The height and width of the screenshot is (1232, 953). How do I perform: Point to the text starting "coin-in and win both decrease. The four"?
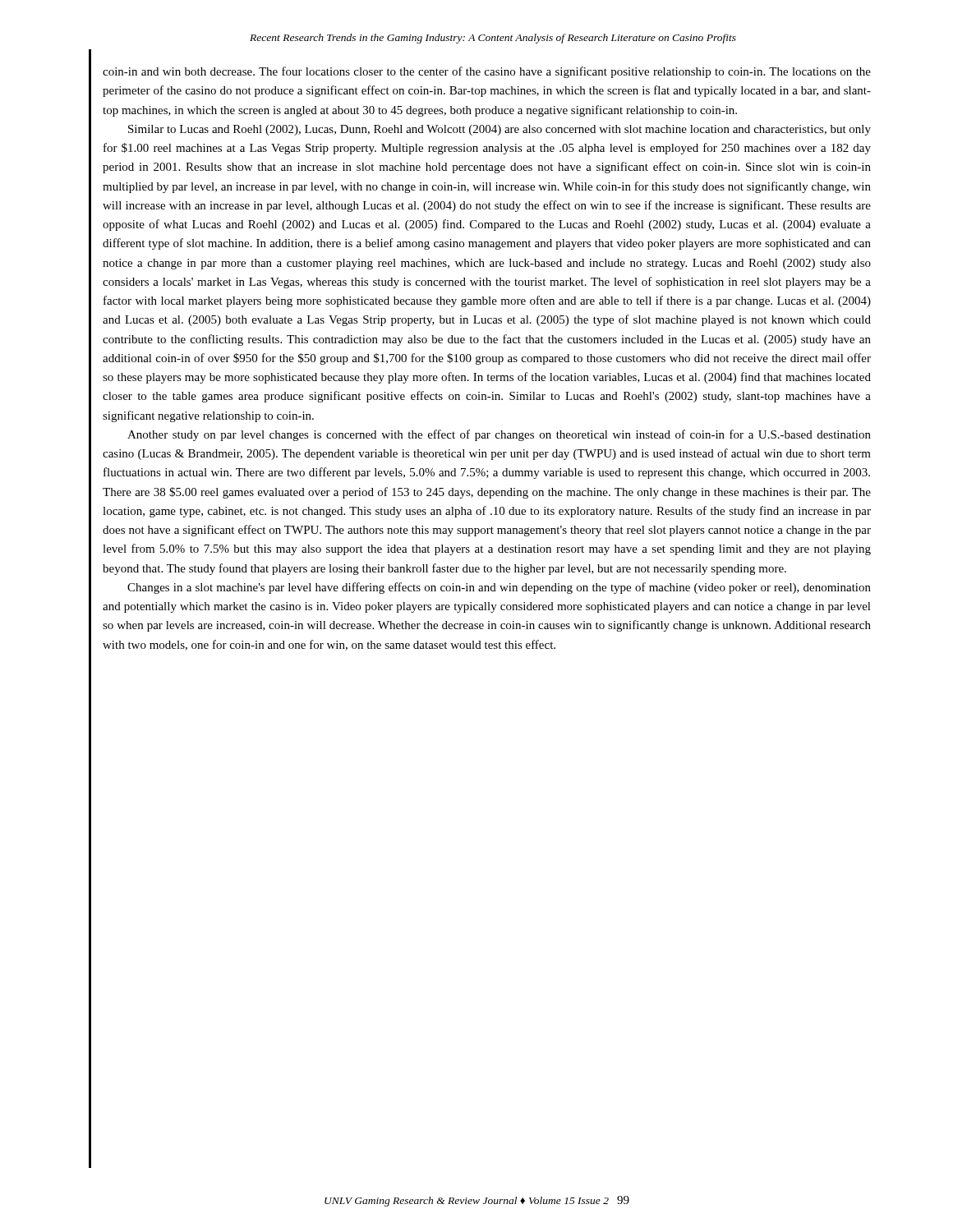point(487,358)
